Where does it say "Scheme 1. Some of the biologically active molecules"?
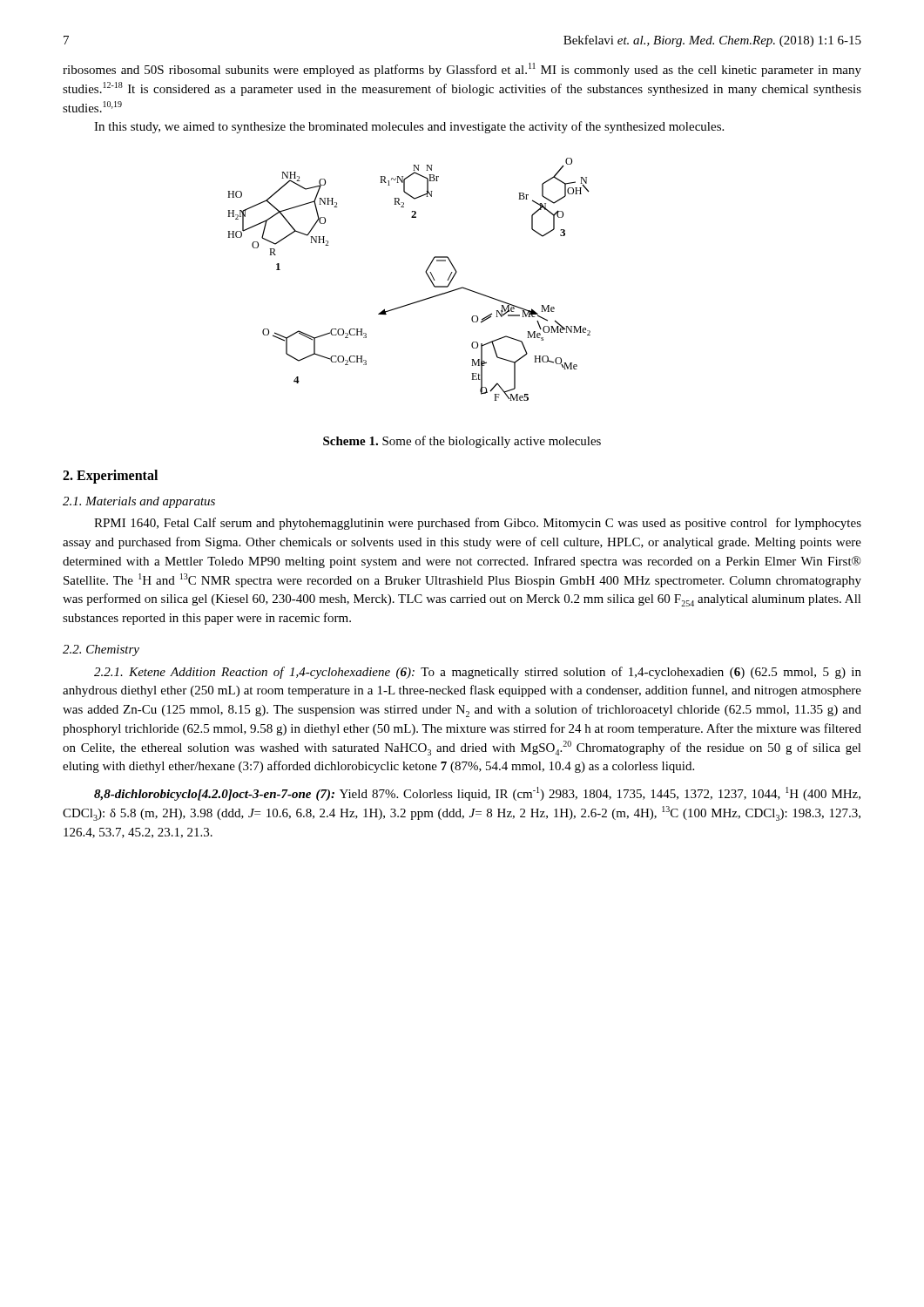Screen dimensions: 1307x924 (462, 441)
